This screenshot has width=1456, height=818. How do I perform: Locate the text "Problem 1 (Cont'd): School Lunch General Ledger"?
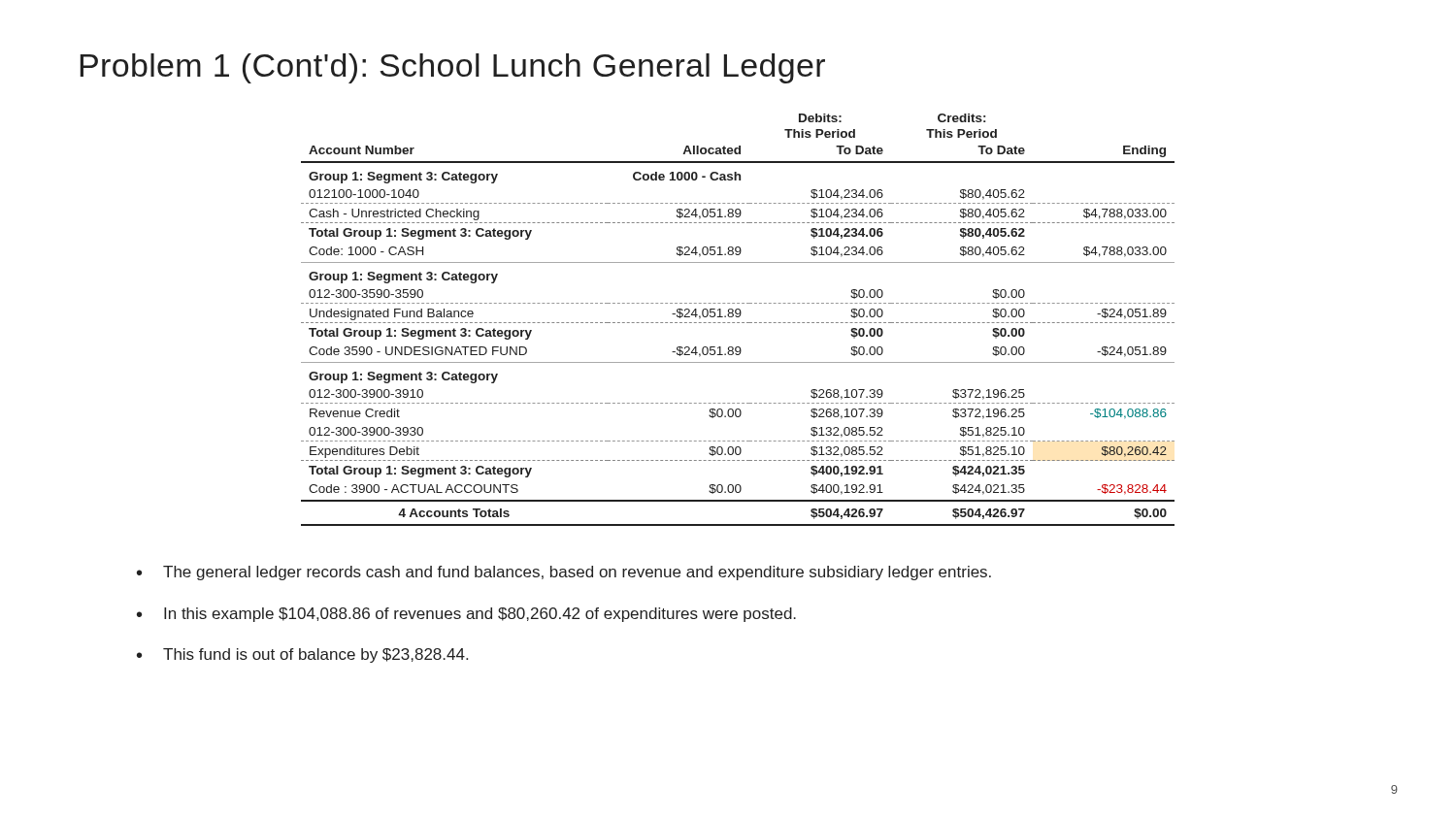coord(452,65)
